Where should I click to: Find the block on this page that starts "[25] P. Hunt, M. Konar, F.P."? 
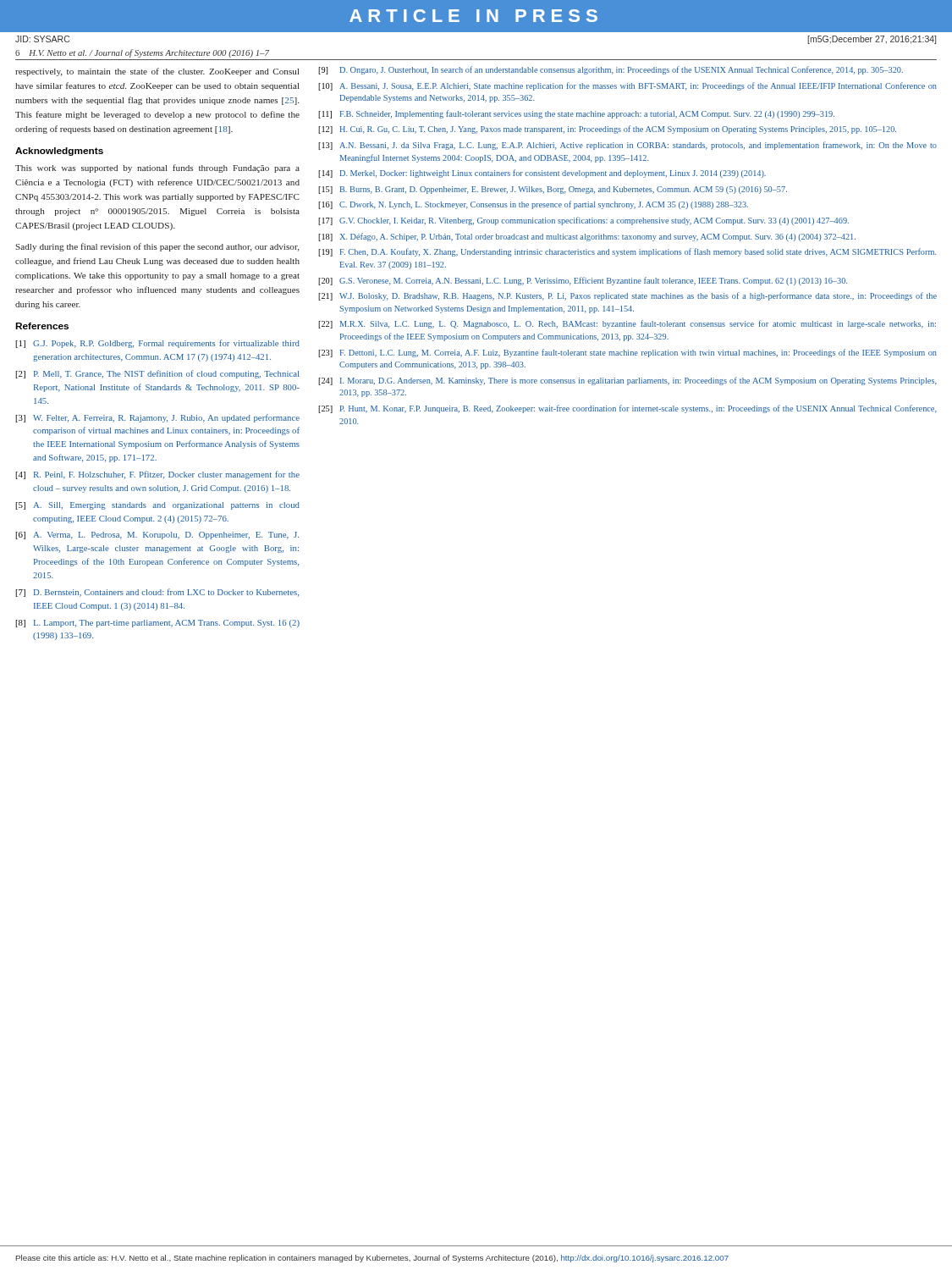[627, 415]
